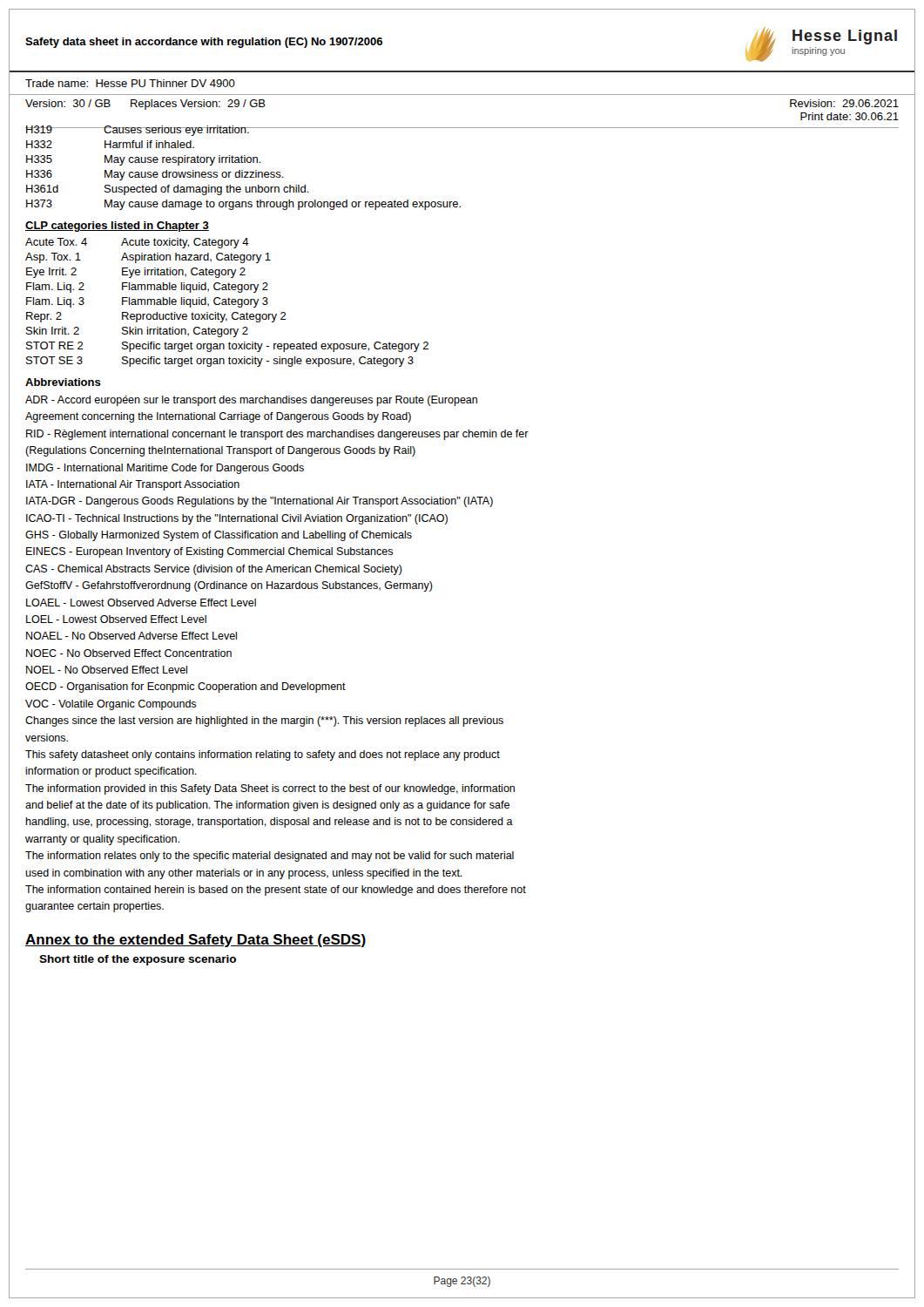Image resolution: width=924 pixels, height=1307 pixels.
Task: Locate the list item with the text "STOT SE 3 Specific target organ toxicity -"
Action: click(220, 362)
